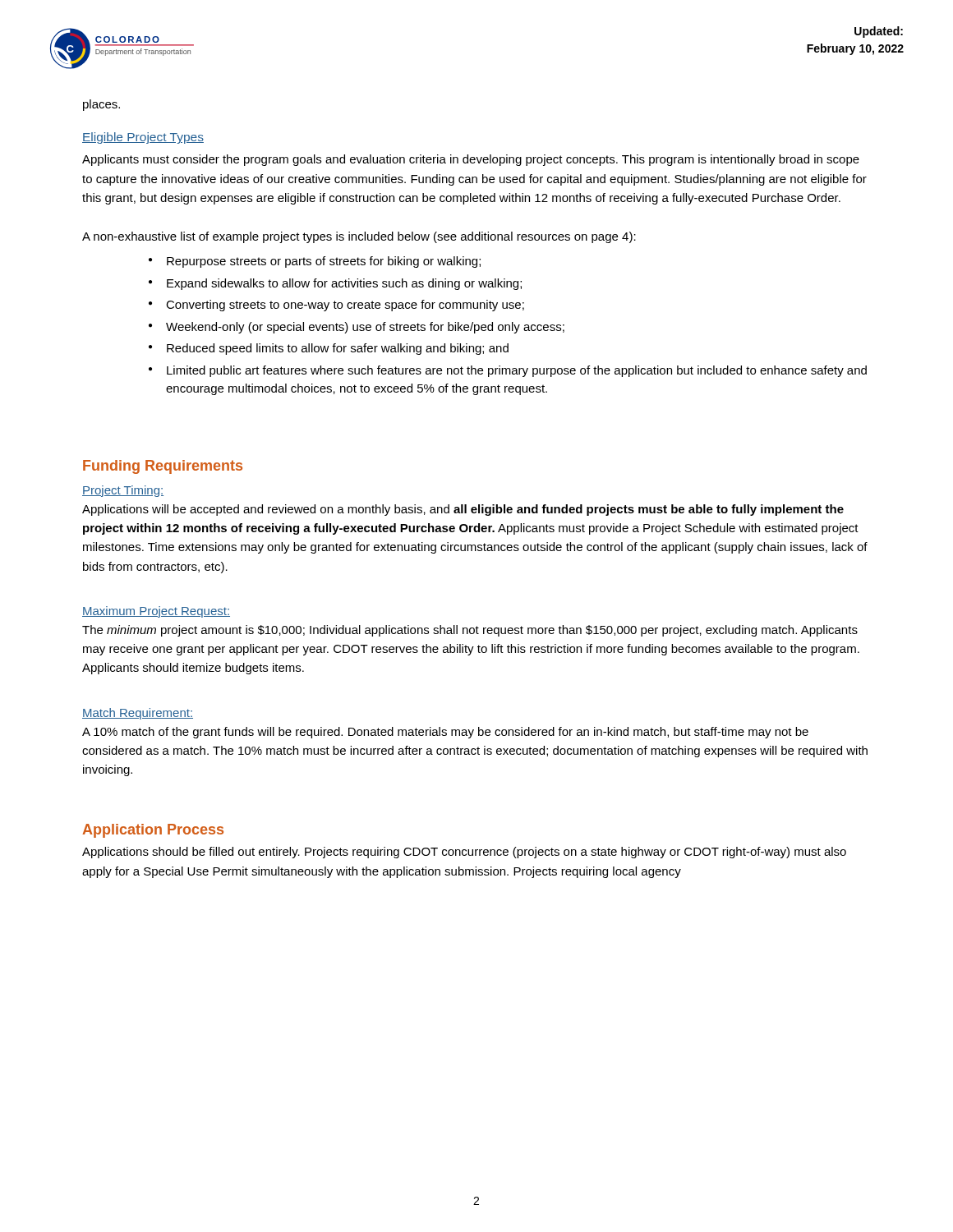Select the list item containing "Weekend-only (or special events) use"

pos(365,326)
